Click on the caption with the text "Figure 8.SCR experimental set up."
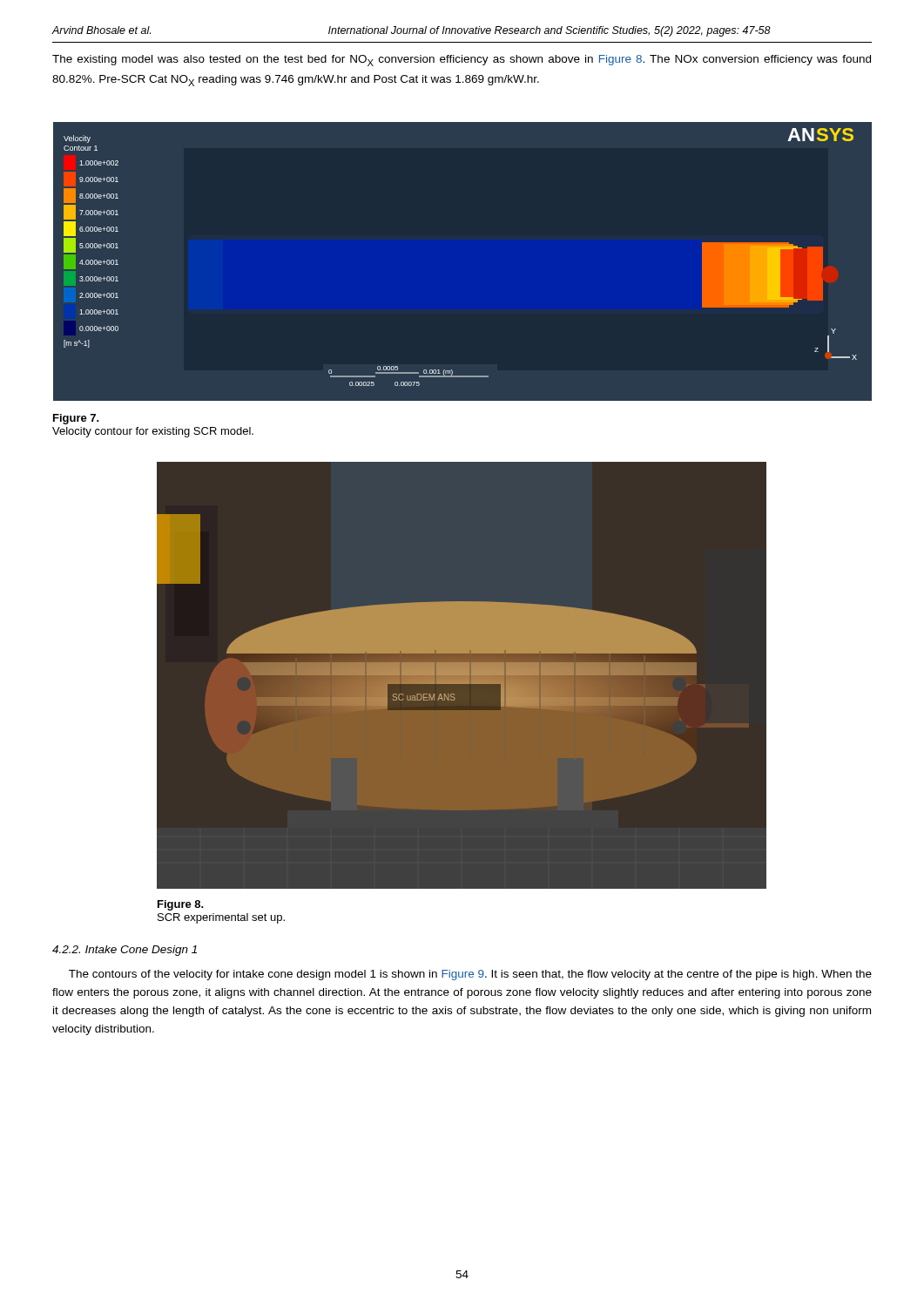Image resolution: width=924 pixels, height=1307 pixels. pyautogui.click(x=221, y=911)
